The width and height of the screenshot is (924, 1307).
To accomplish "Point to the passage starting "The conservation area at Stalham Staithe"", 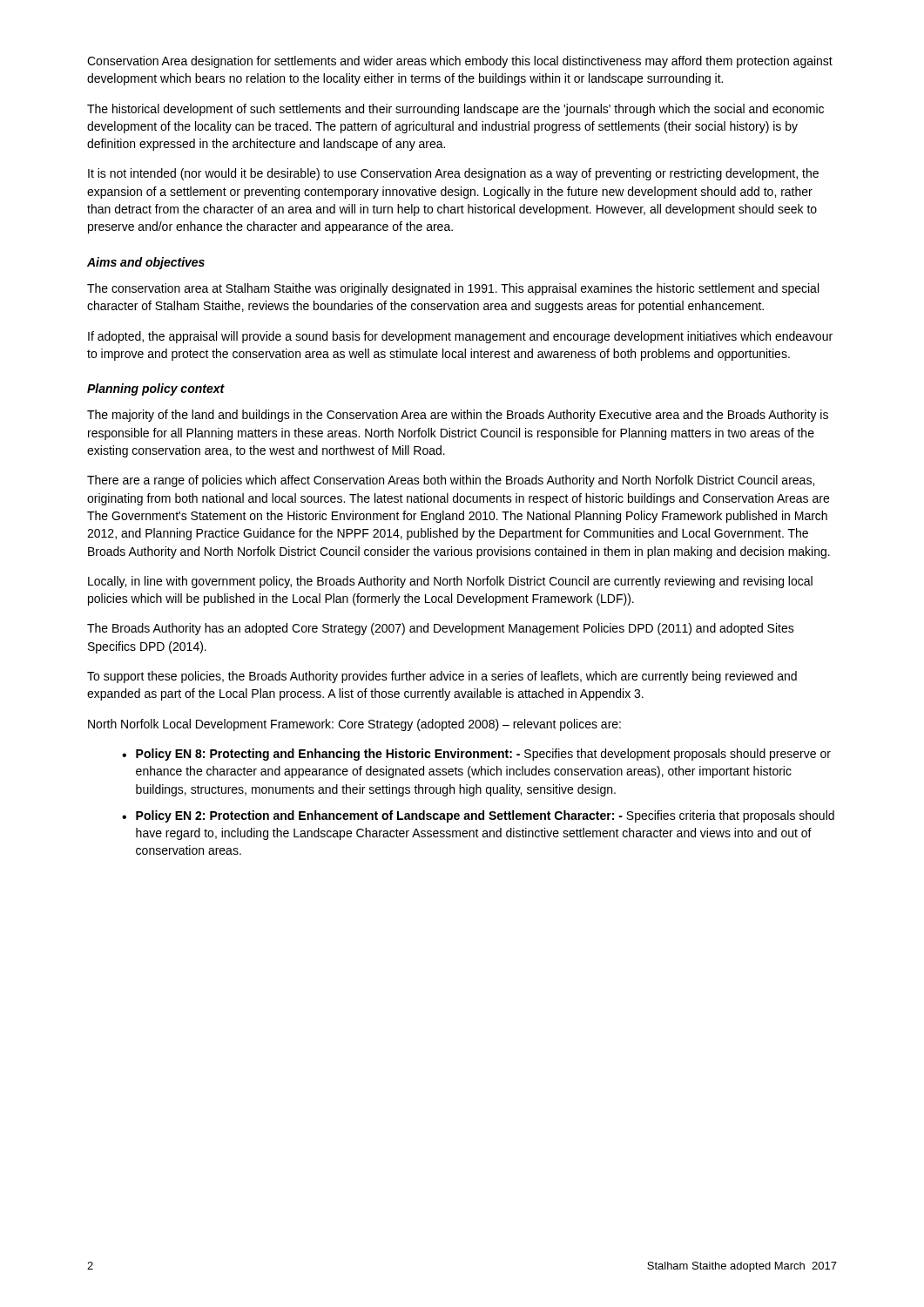I will [453, 297].
